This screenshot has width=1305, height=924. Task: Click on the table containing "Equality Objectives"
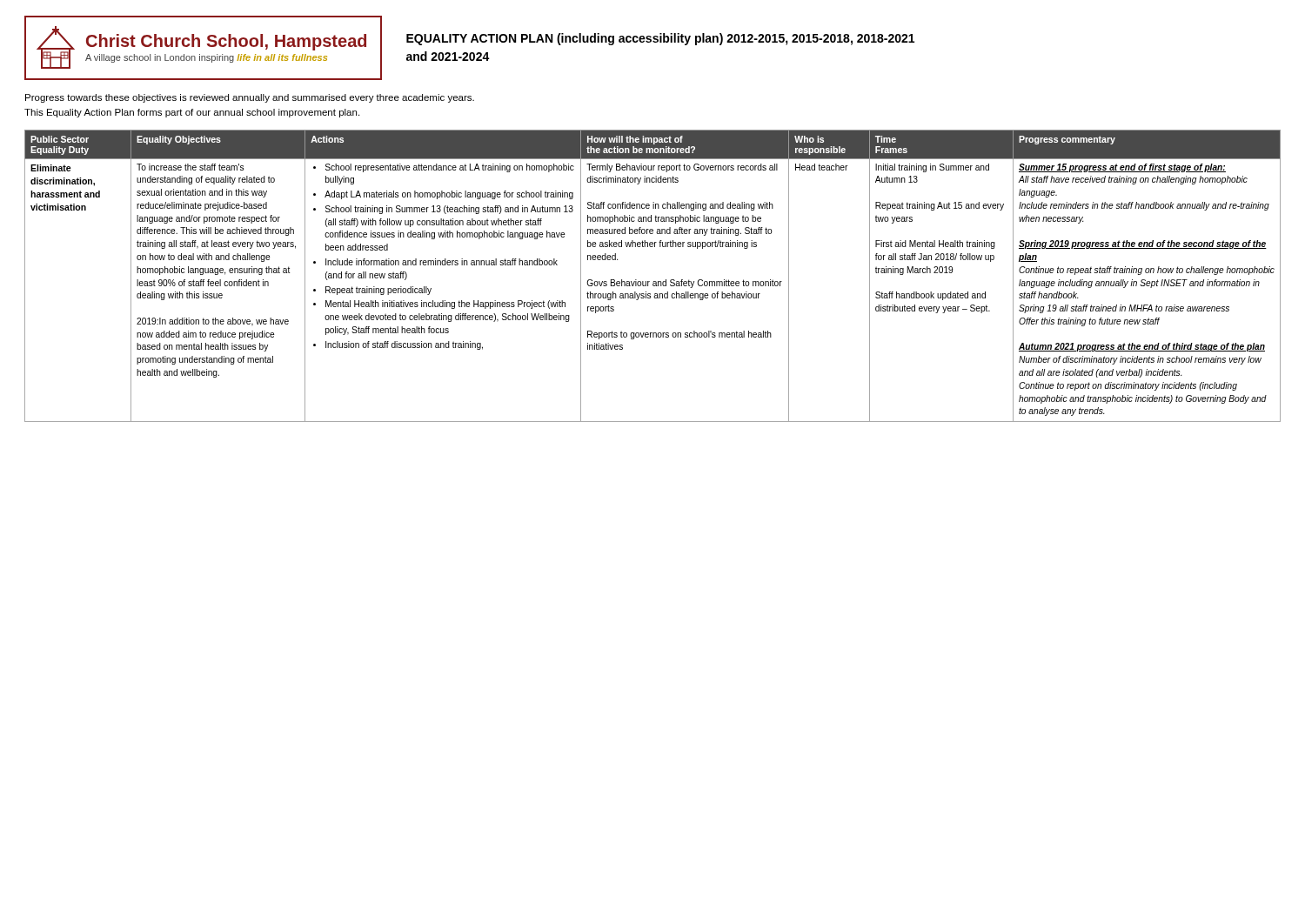click(x=652, y=276)
